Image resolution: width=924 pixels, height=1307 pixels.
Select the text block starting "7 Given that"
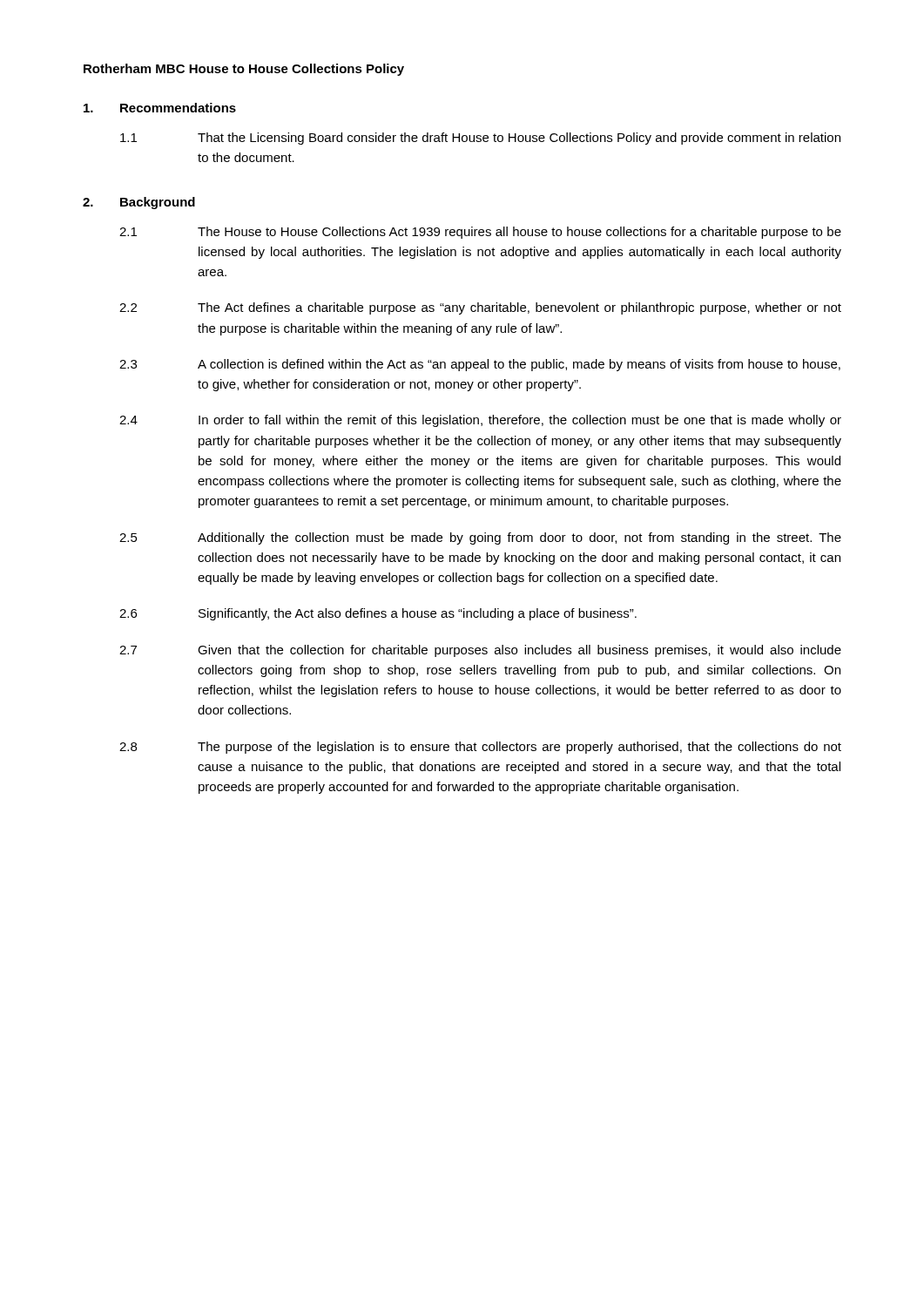pyautogui.click(x=462, y=680)
